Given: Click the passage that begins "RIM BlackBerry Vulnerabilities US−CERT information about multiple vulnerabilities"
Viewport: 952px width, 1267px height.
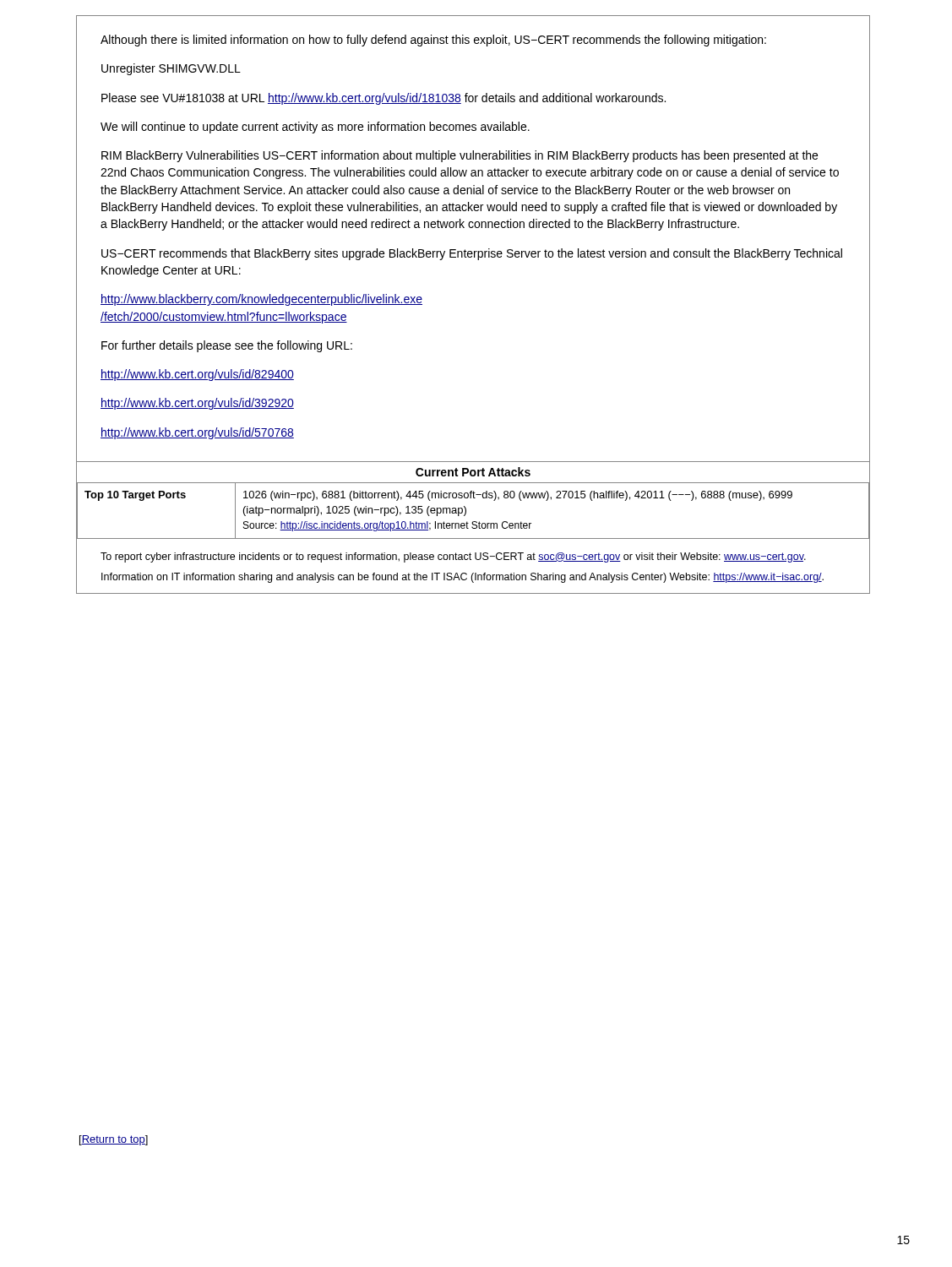Looking at the screenshot, I should 470,190.
